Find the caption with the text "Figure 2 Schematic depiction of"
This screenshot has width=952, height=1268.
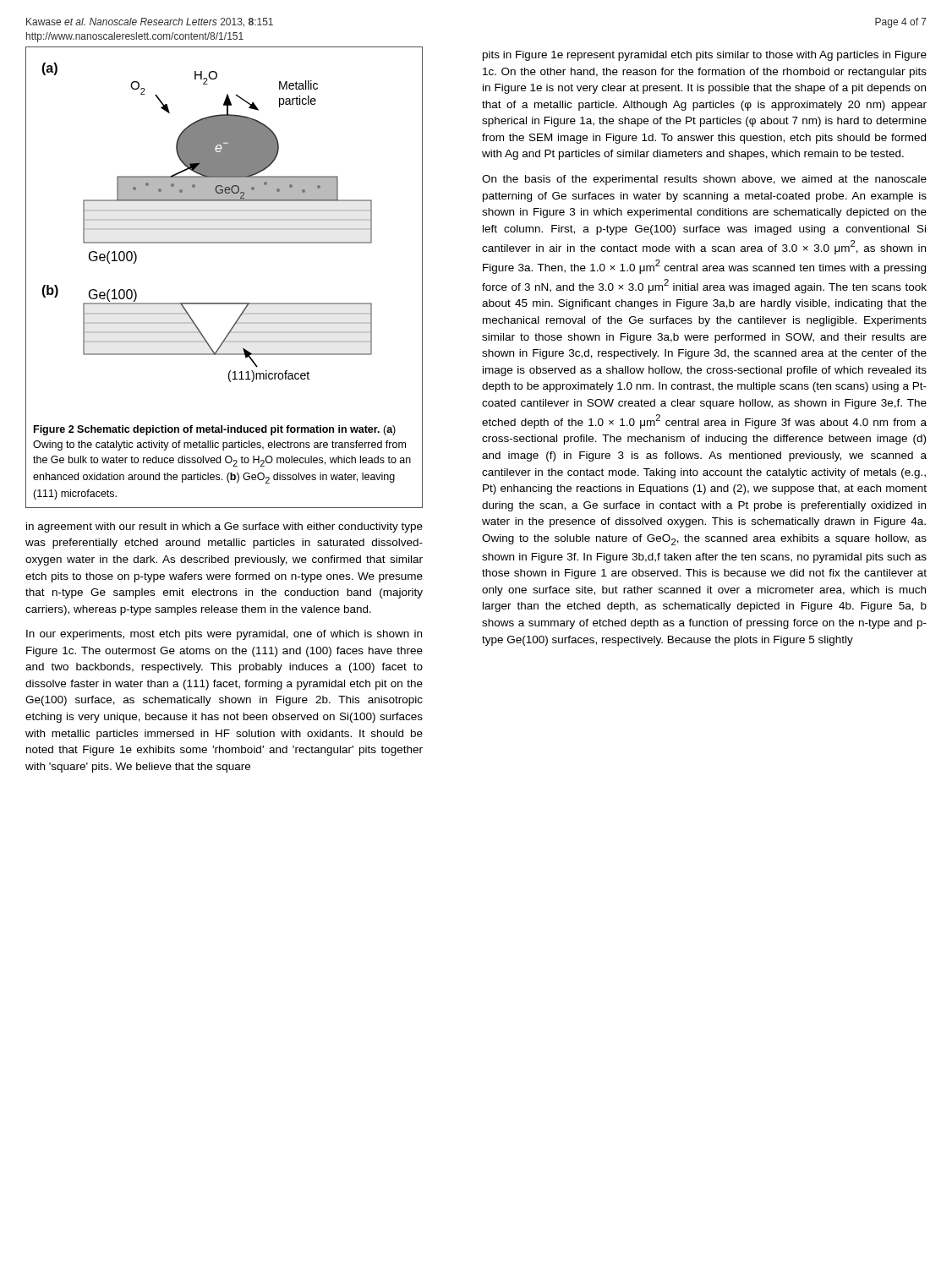pyautogui.click(x=222, y=462)
